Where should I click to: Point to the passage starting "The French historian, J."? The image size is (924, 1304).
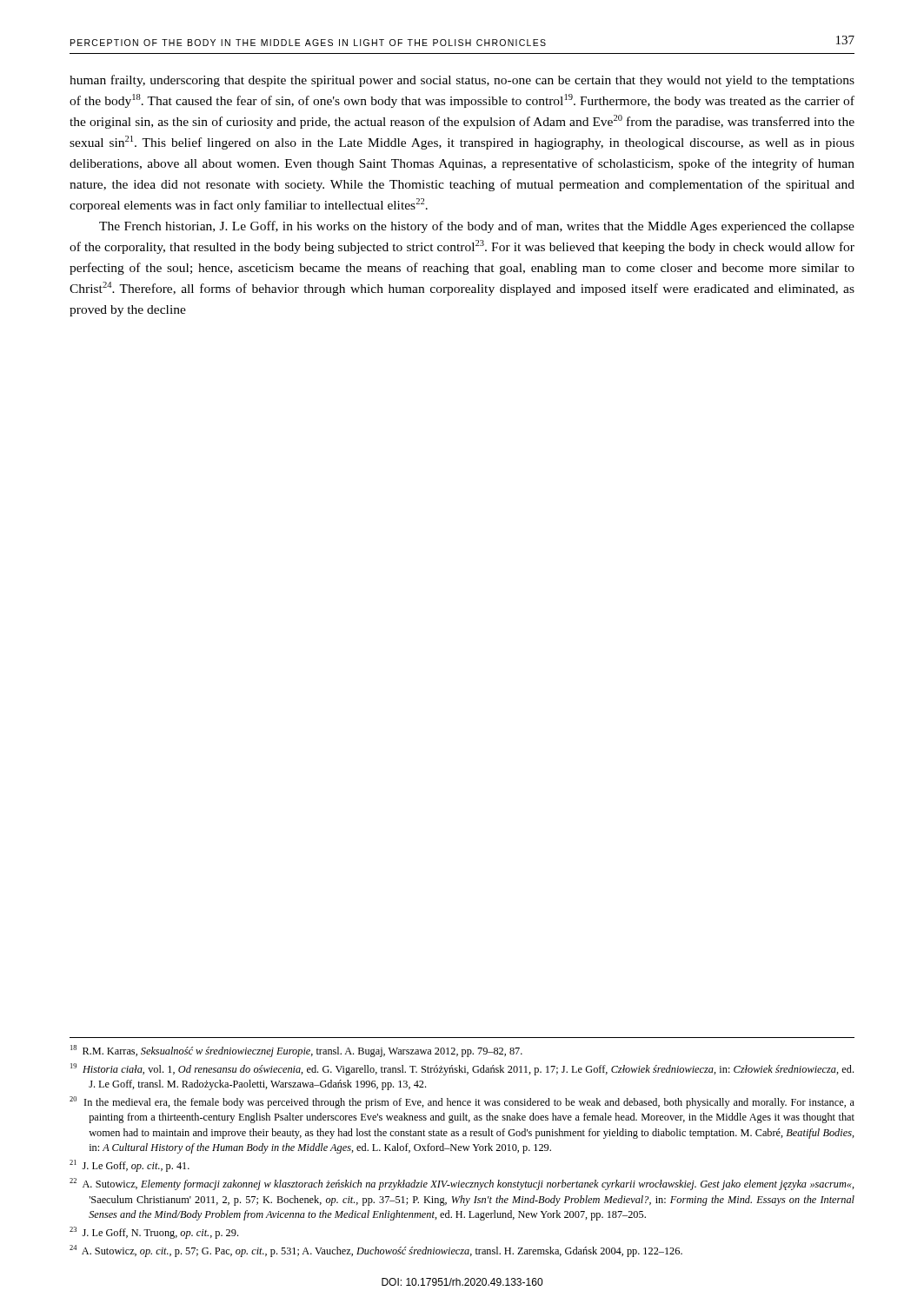462,267
